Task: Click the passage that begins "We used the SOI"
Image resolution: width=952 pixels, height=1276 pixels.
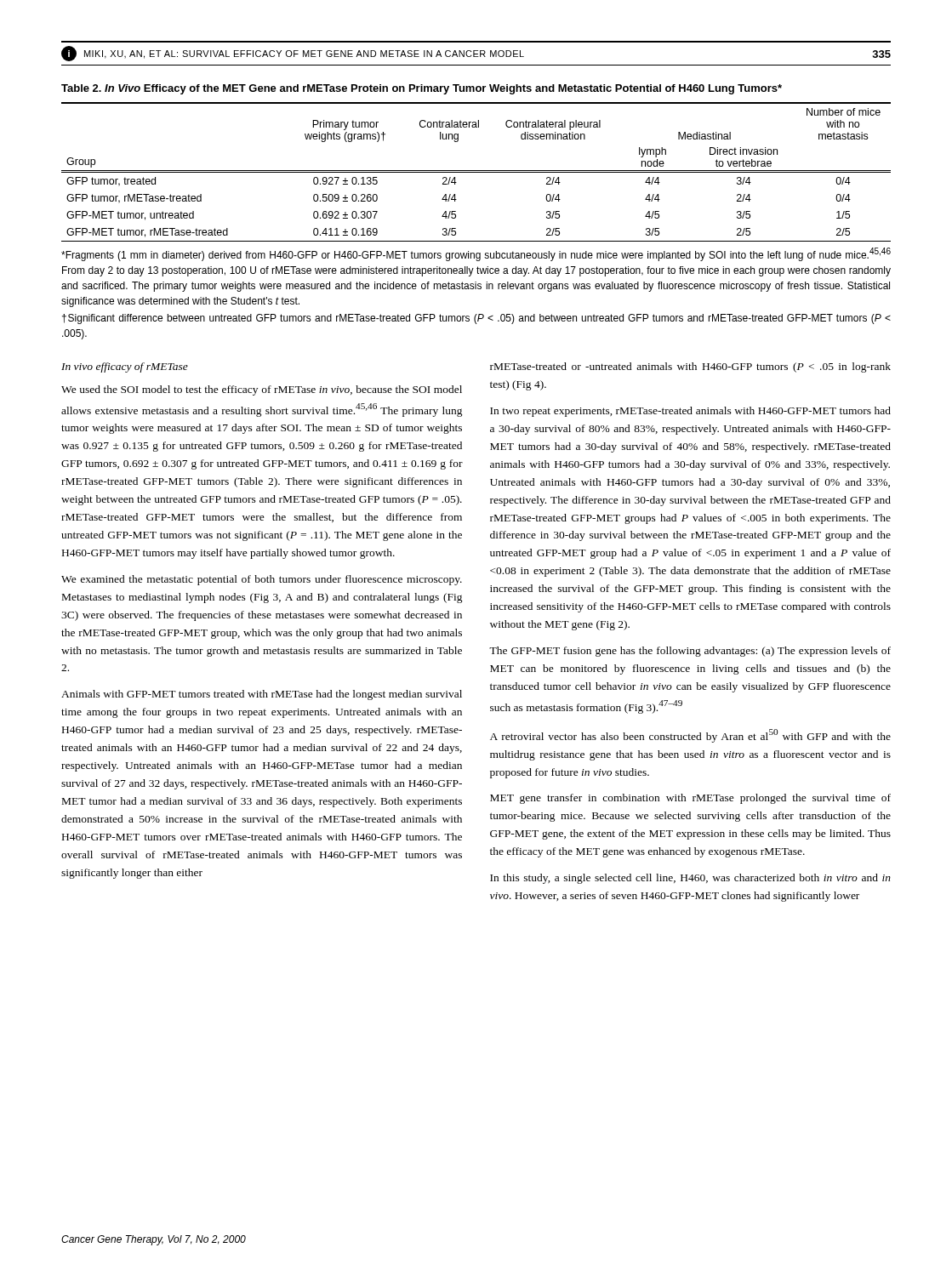Action: point(262,471)
